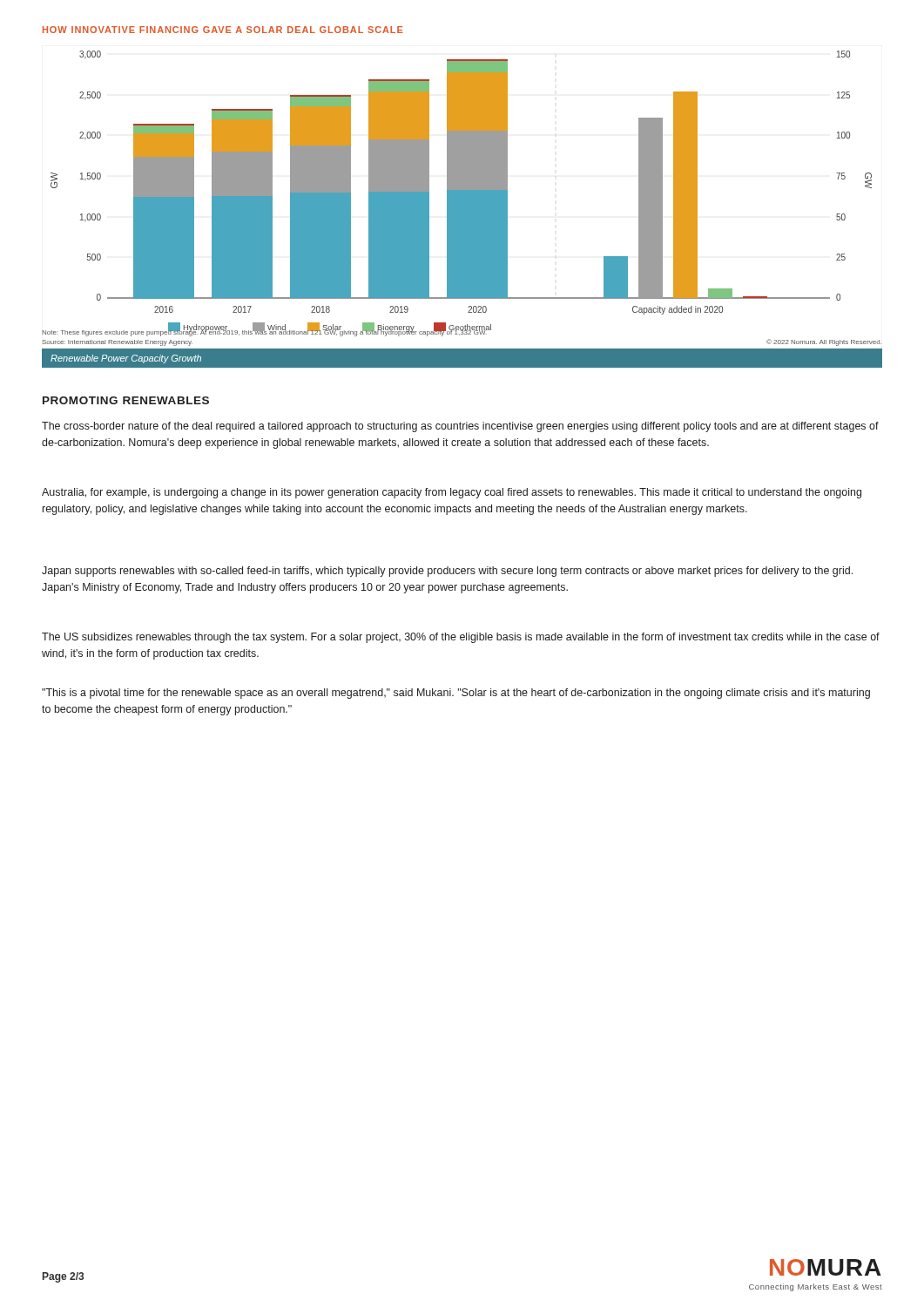Find the section header that reads "PROMOTING RENEWABLES"
Screen dimensions: 1307x924
126,400
